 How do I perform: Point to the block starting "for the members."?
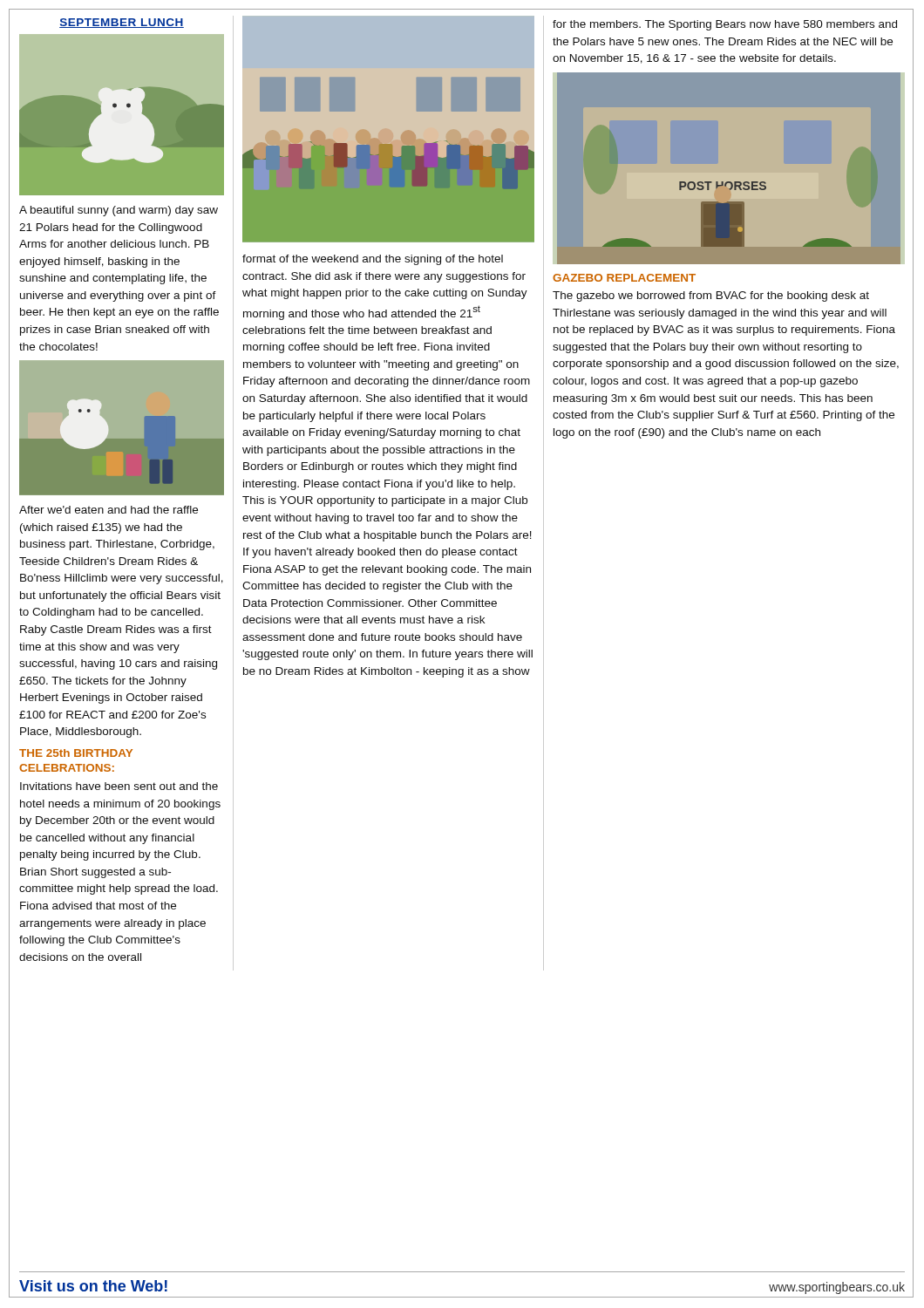tap(725, 41)
